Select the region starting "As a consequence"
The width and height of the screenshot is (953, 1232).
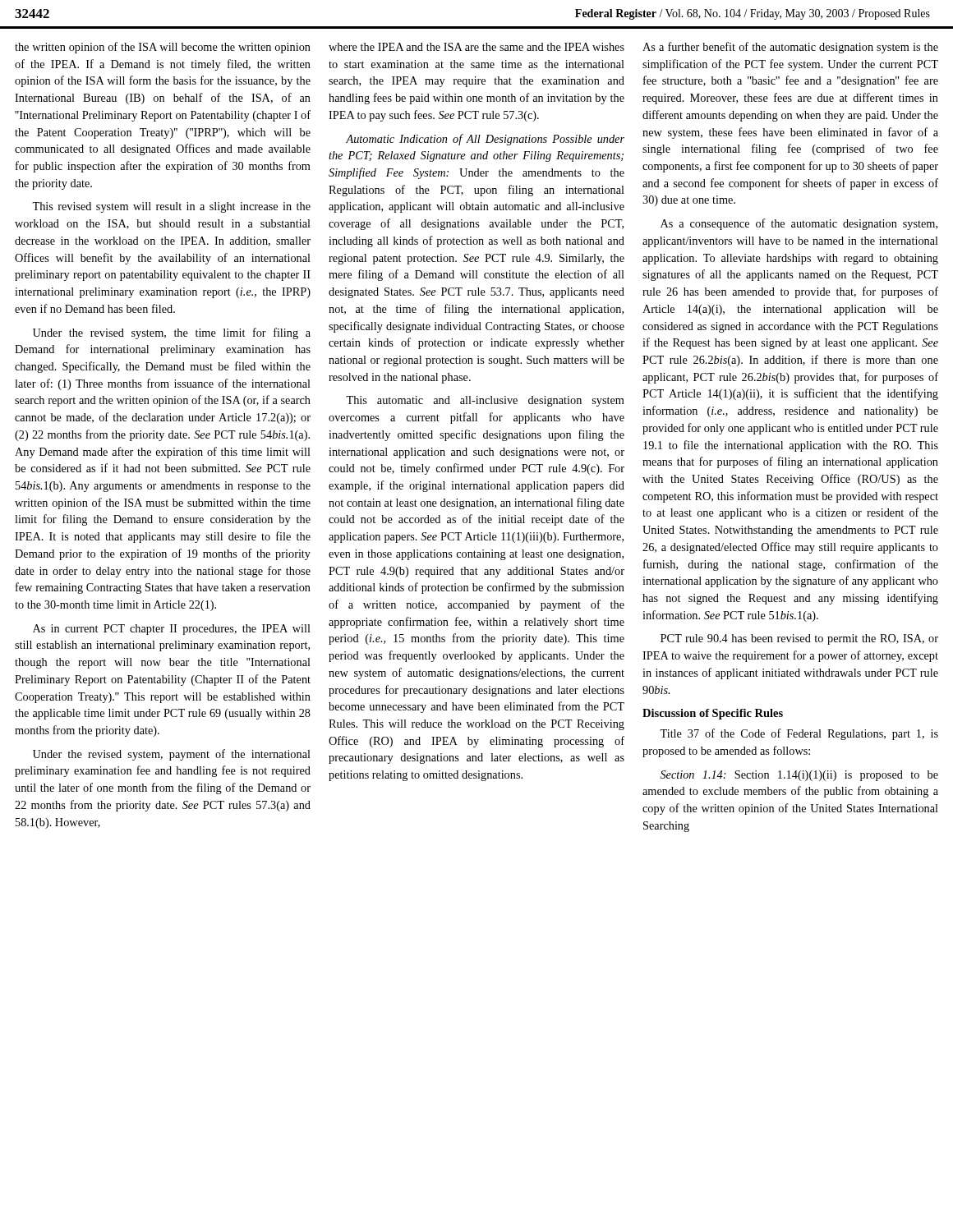[x=790, y=420]
